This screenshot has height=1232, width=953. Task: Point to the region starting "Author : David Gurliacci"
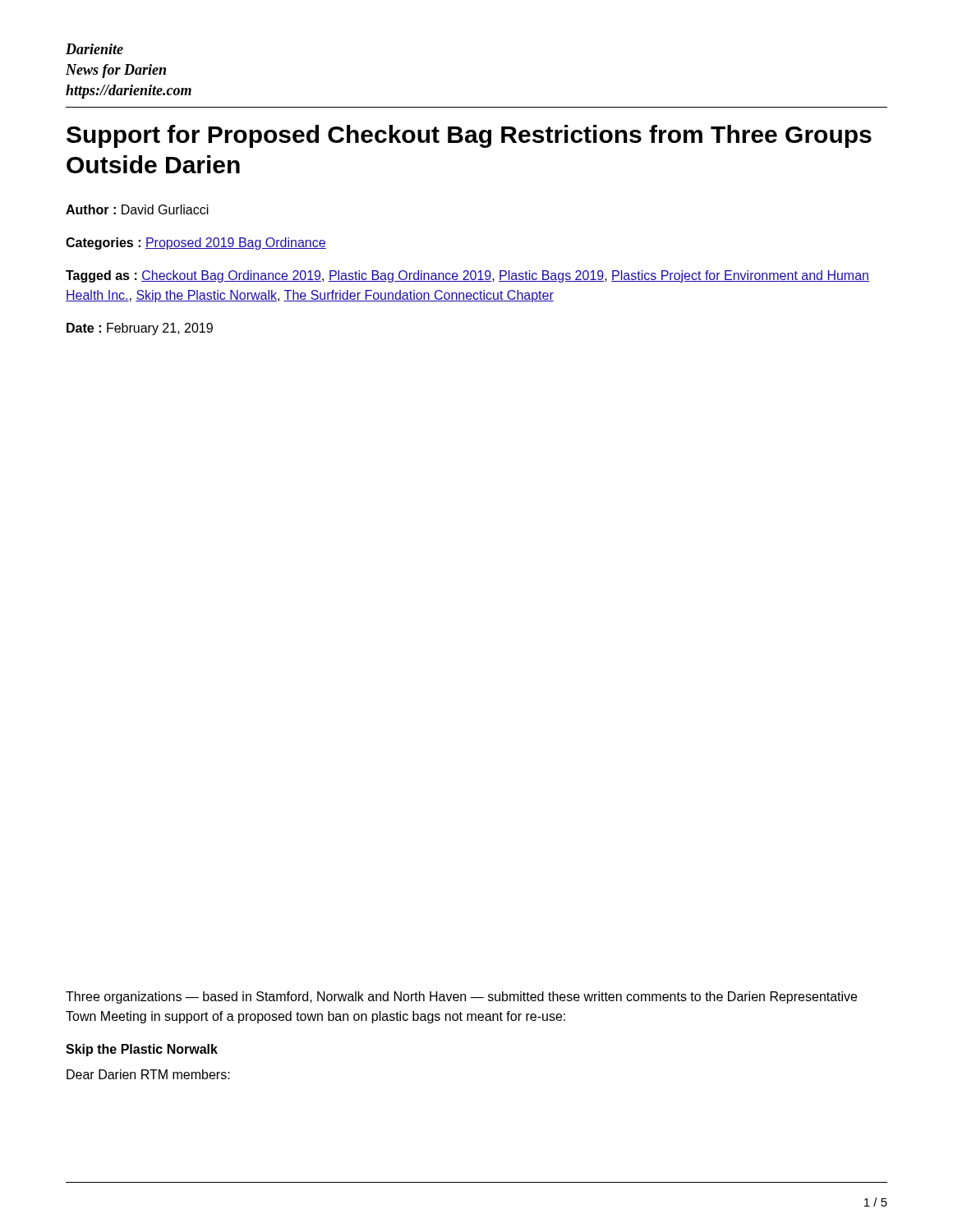tap(137, 210)
